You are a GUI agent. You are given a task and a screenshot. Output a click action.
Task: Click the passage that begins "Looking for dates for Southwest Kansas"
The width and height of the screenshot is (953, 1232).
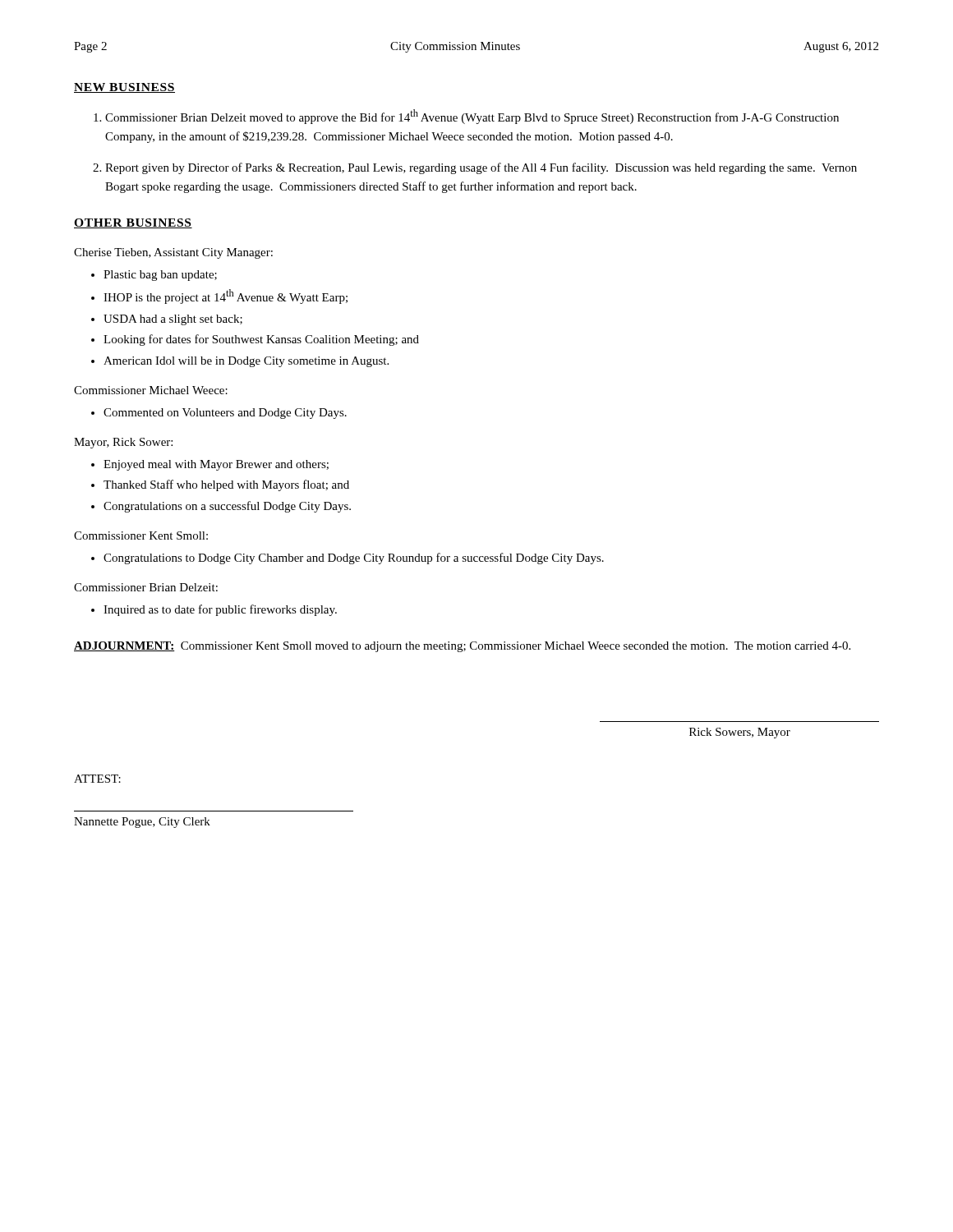coord(261,339)
